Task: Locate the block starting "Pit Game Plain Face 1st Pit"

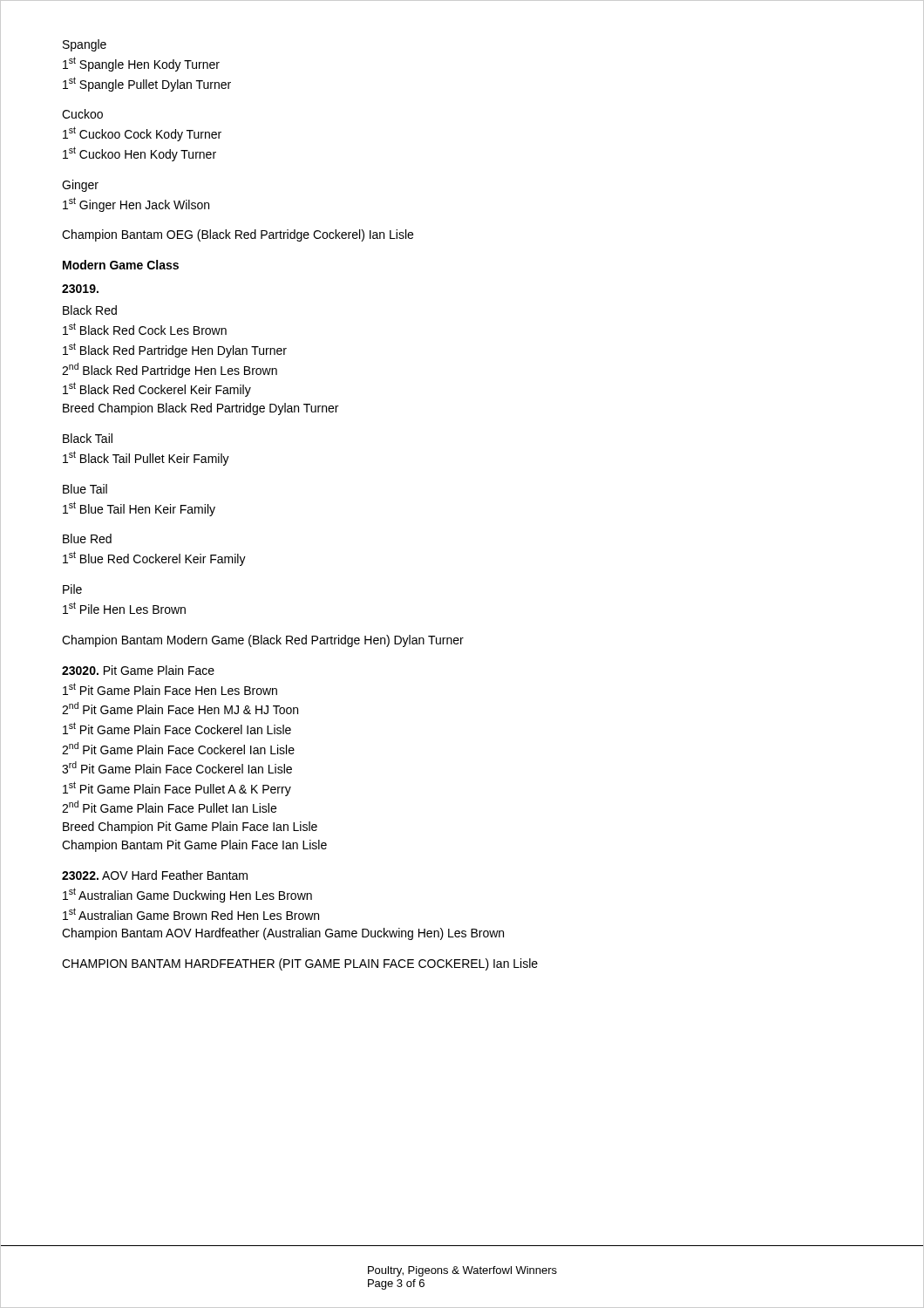Action: (195, 758)
